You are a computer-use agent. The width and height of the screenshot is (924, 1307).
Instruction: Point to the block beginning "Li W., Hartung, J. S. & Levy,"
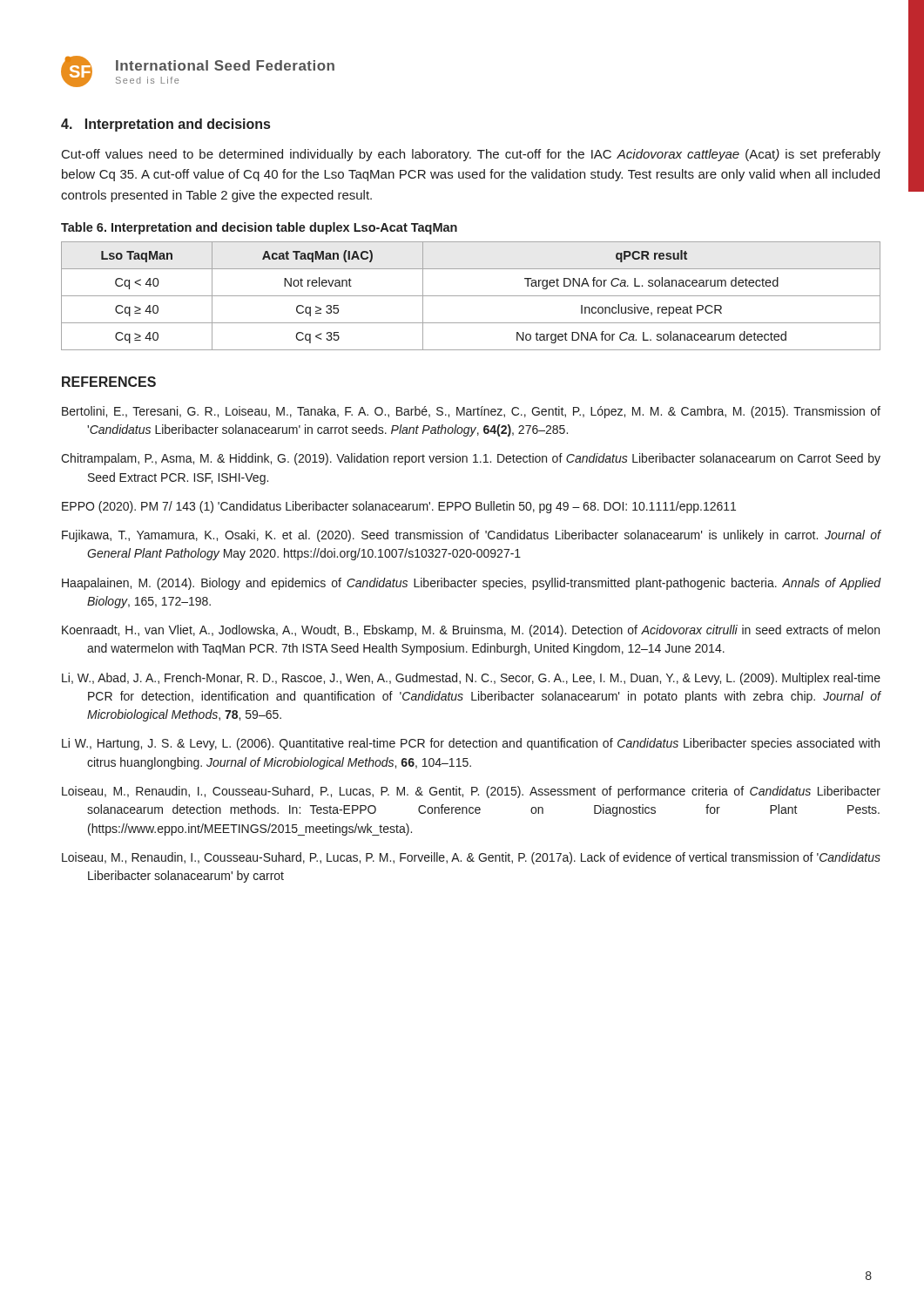pyautogui.click(x=471, y=753)
